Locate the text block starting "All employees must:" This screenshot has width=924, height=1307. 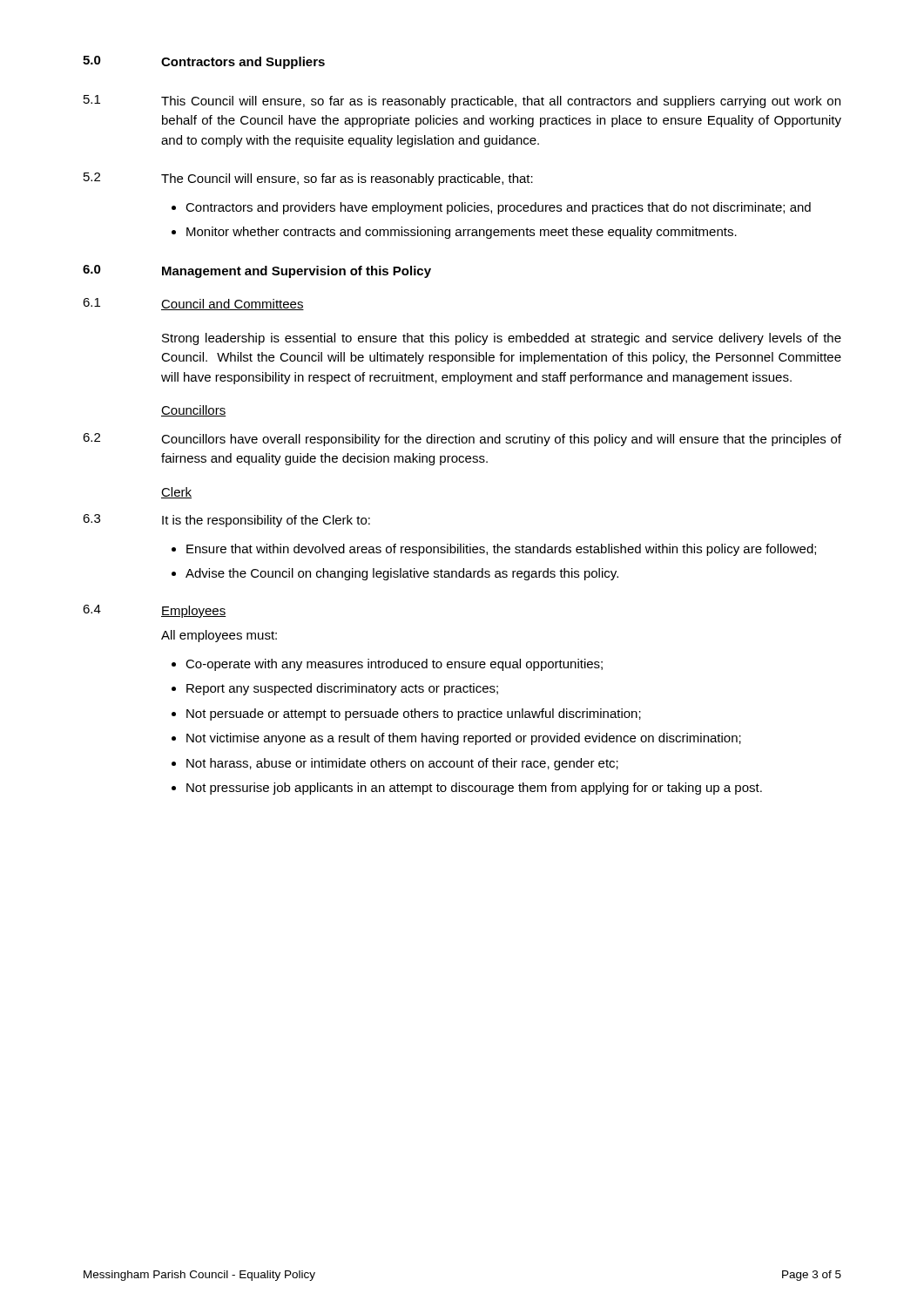[x=220, y=635]
